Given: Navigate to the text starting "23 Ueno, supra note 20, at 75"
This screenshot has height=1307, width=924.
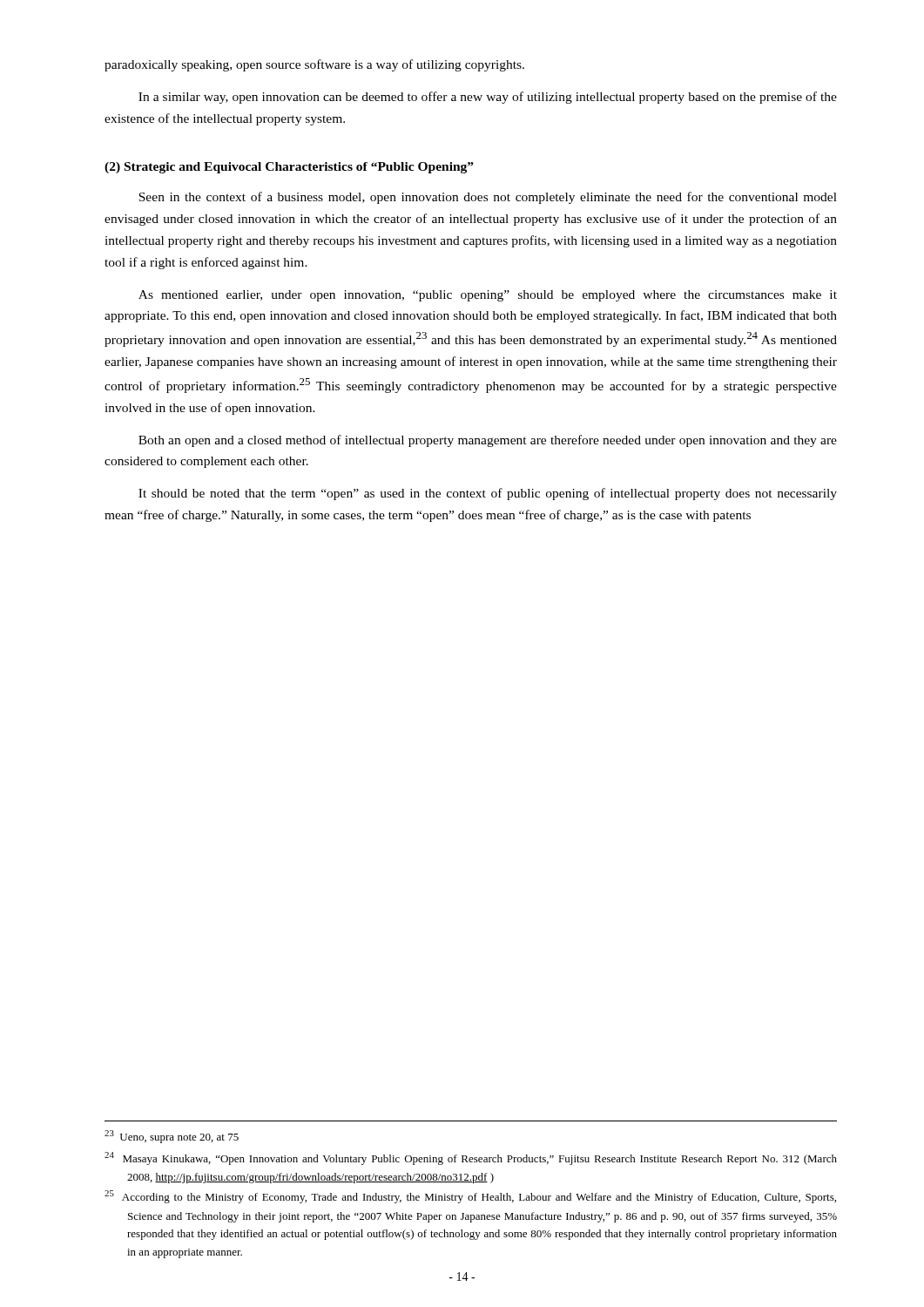Looking at the screenshot, I should pos(172,1137).
